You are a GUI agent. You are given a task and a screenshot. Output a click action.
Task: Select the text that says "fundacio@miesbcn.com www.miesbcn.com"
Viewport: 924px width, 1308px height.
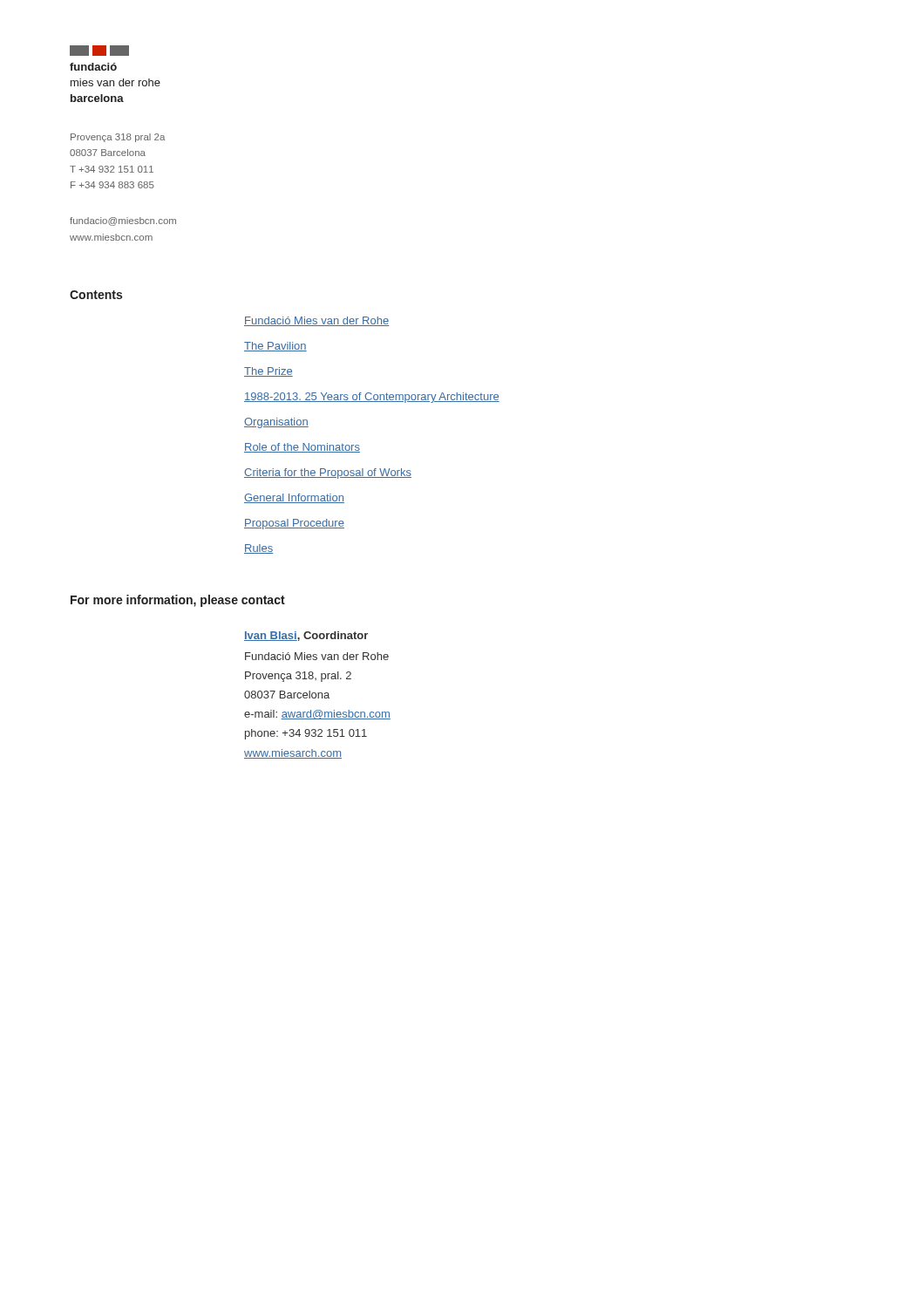pos(123,229)
